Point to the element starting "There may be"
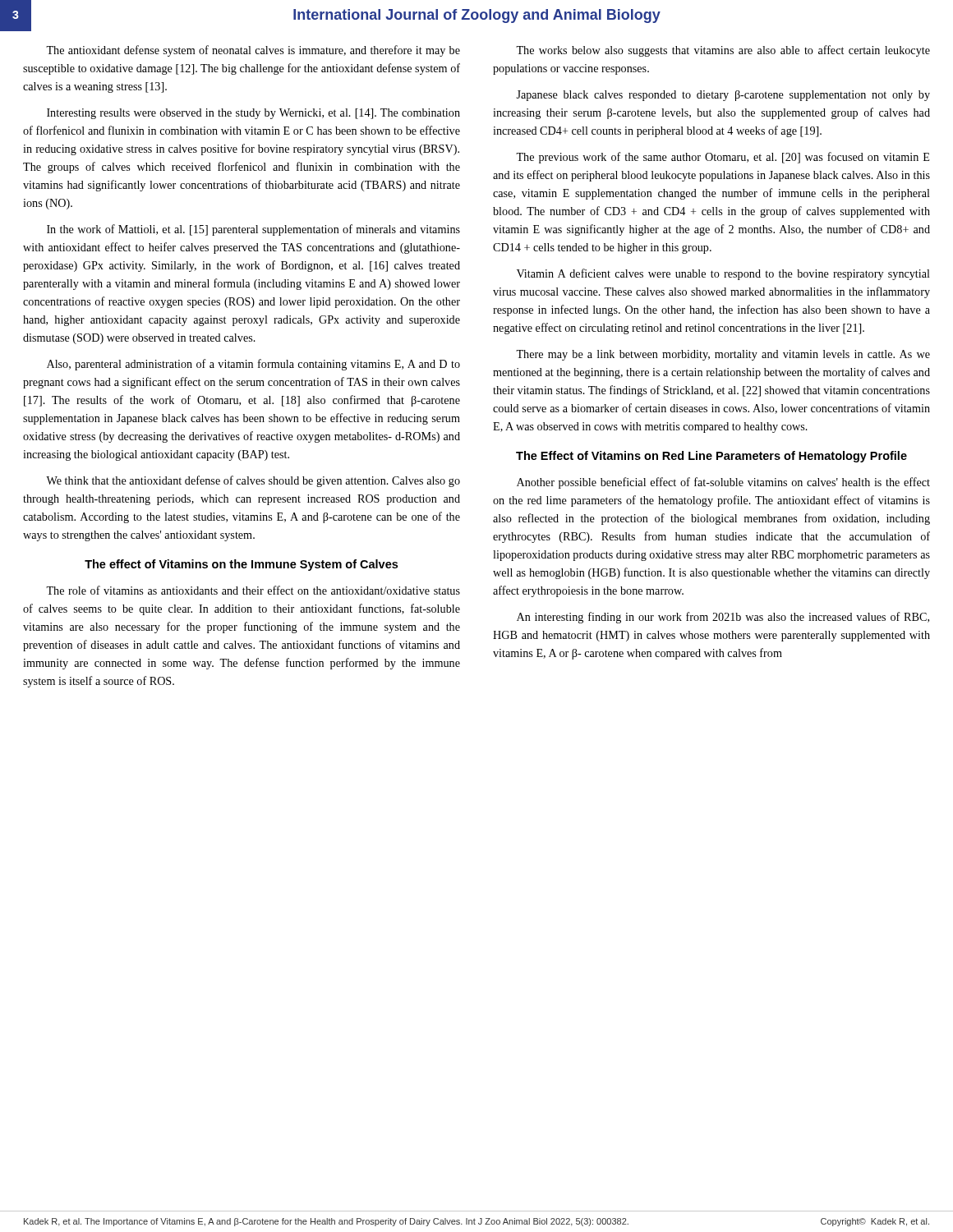953x1232 pixels. click(x=711, y=390)
